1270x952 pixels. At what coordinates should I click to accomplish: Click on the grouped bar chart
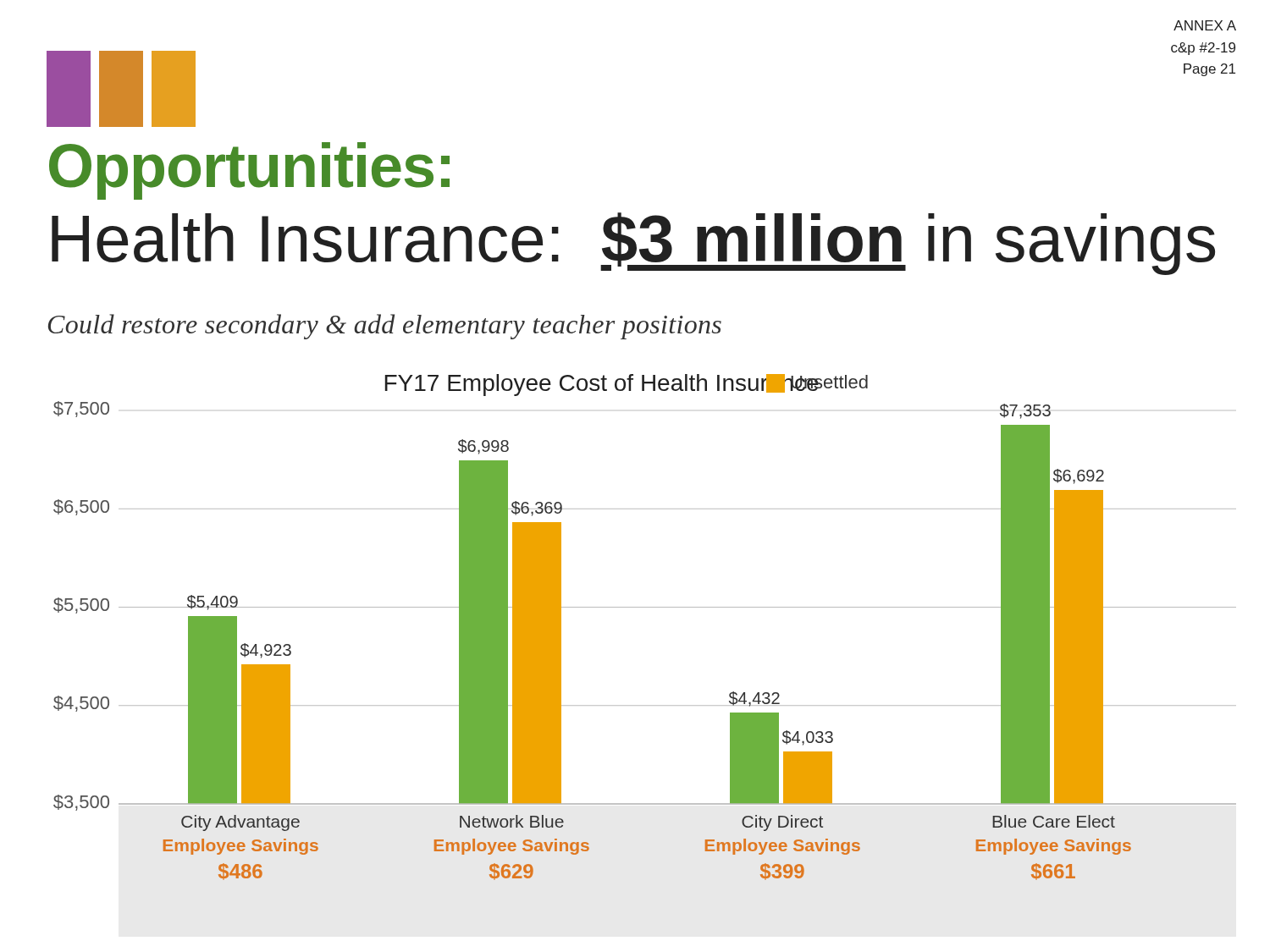643,654
